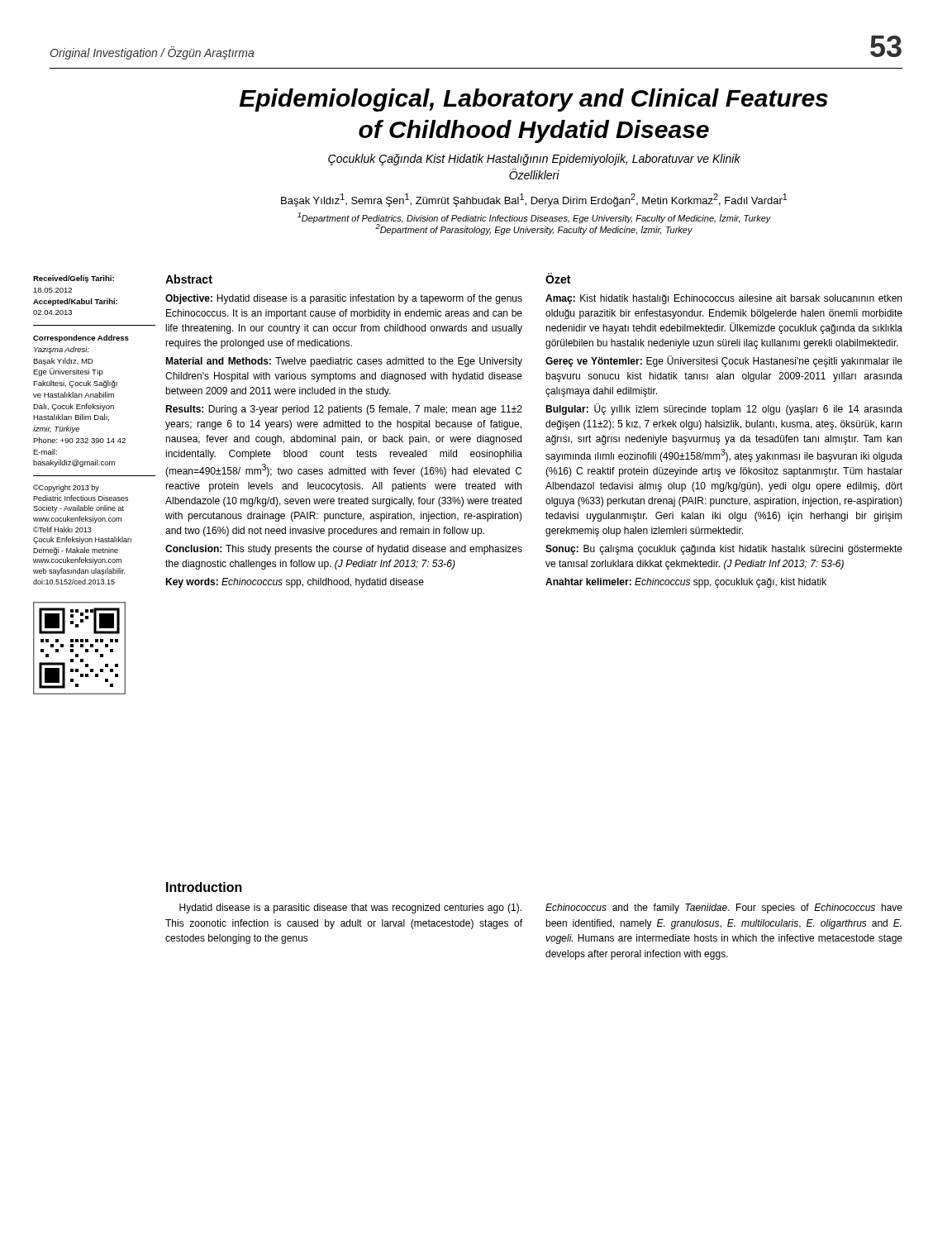Locate the block of text that opens with "Amaç: Kist hidatik hastalığı Echinococcus ailesine"
The width and height of the screenshot is (952, 1240).
coord(724,431)
